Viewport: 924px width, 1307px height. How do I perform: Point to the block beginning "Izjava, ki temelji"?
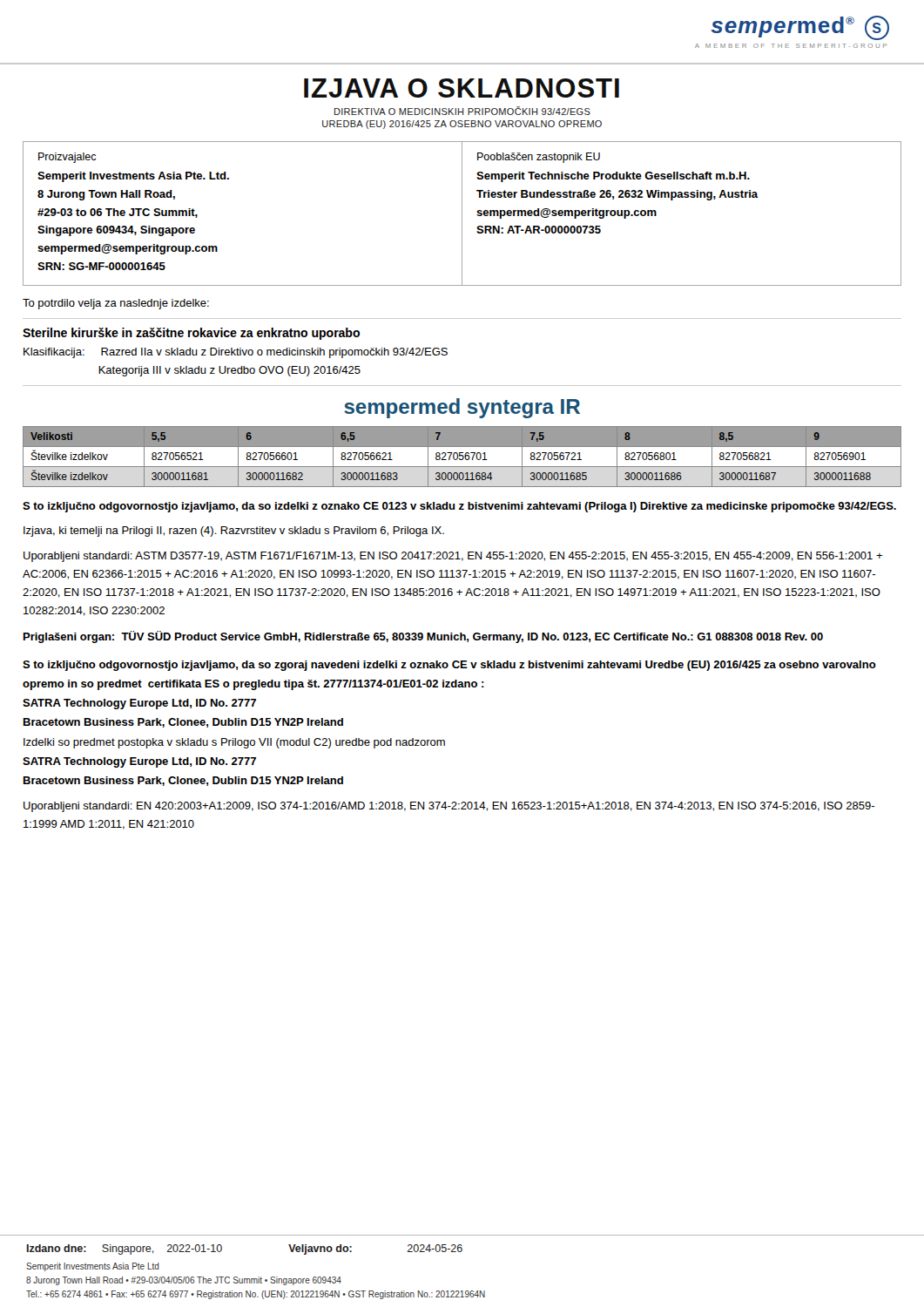tap(234, 531)
